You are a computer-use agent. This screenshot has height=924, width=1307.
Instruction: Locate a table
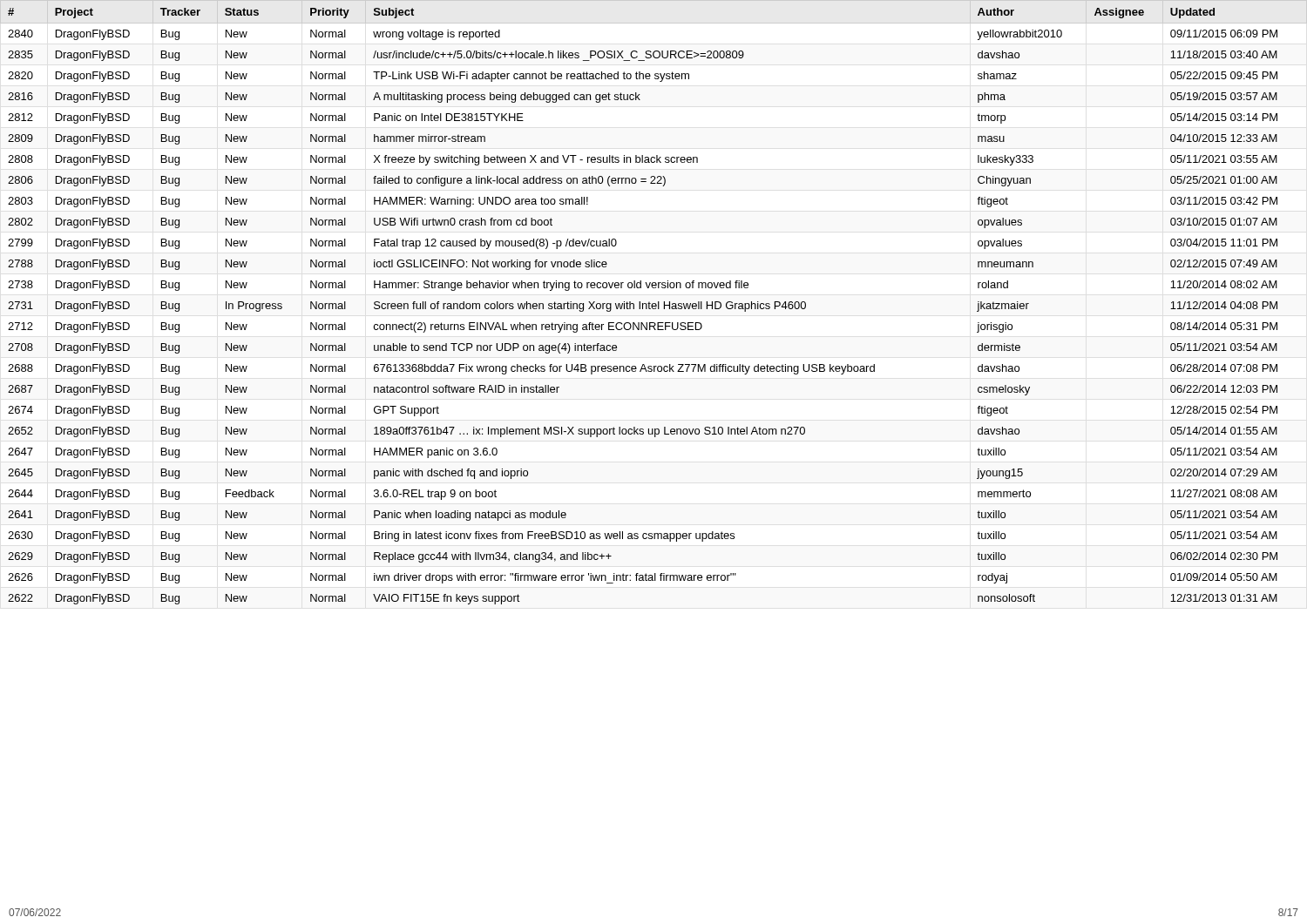(654, 304)
